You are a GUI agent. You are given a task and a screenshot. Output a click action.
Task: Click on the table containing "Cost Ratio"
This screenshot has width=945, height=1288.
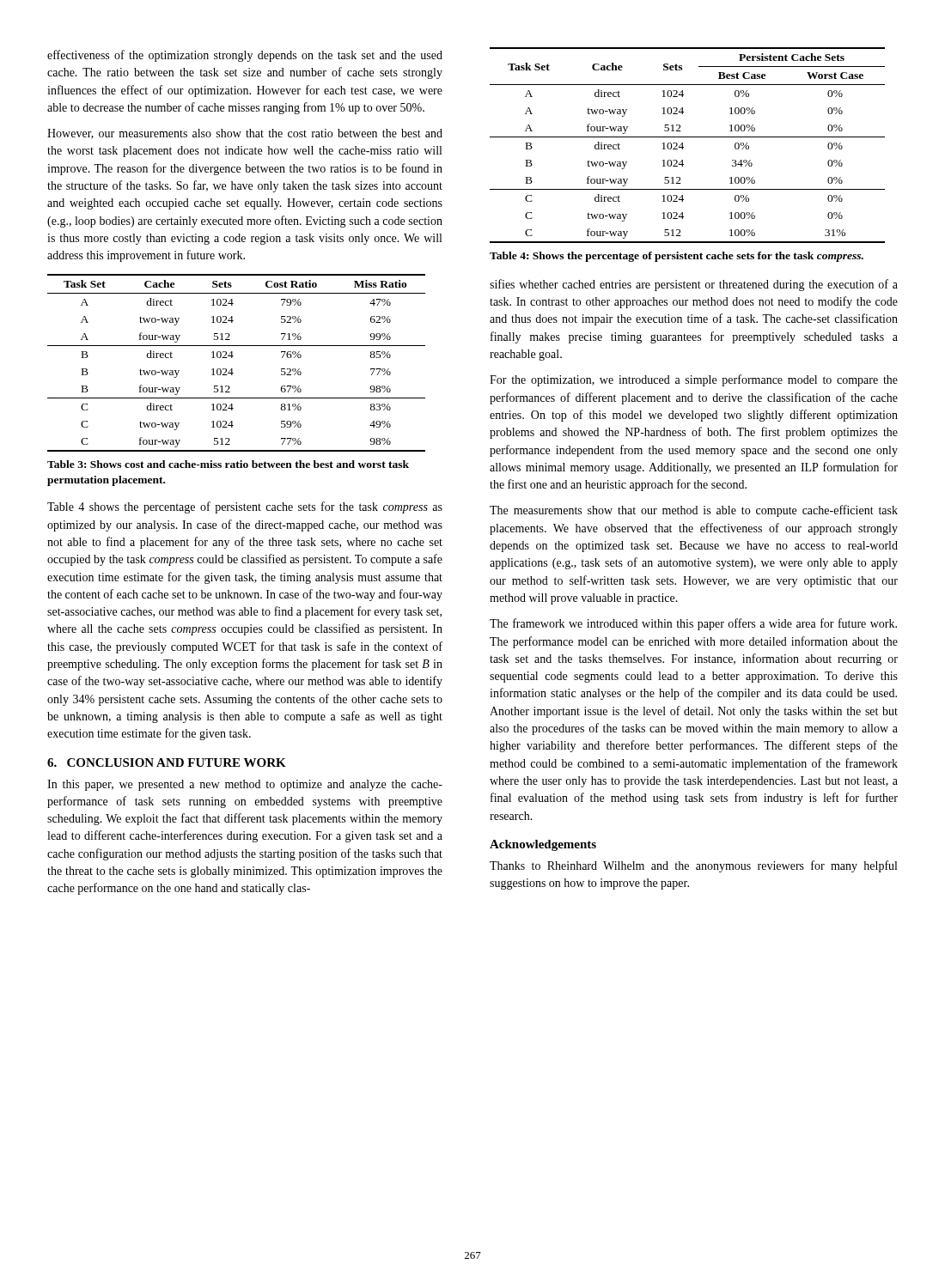(245, 362)
